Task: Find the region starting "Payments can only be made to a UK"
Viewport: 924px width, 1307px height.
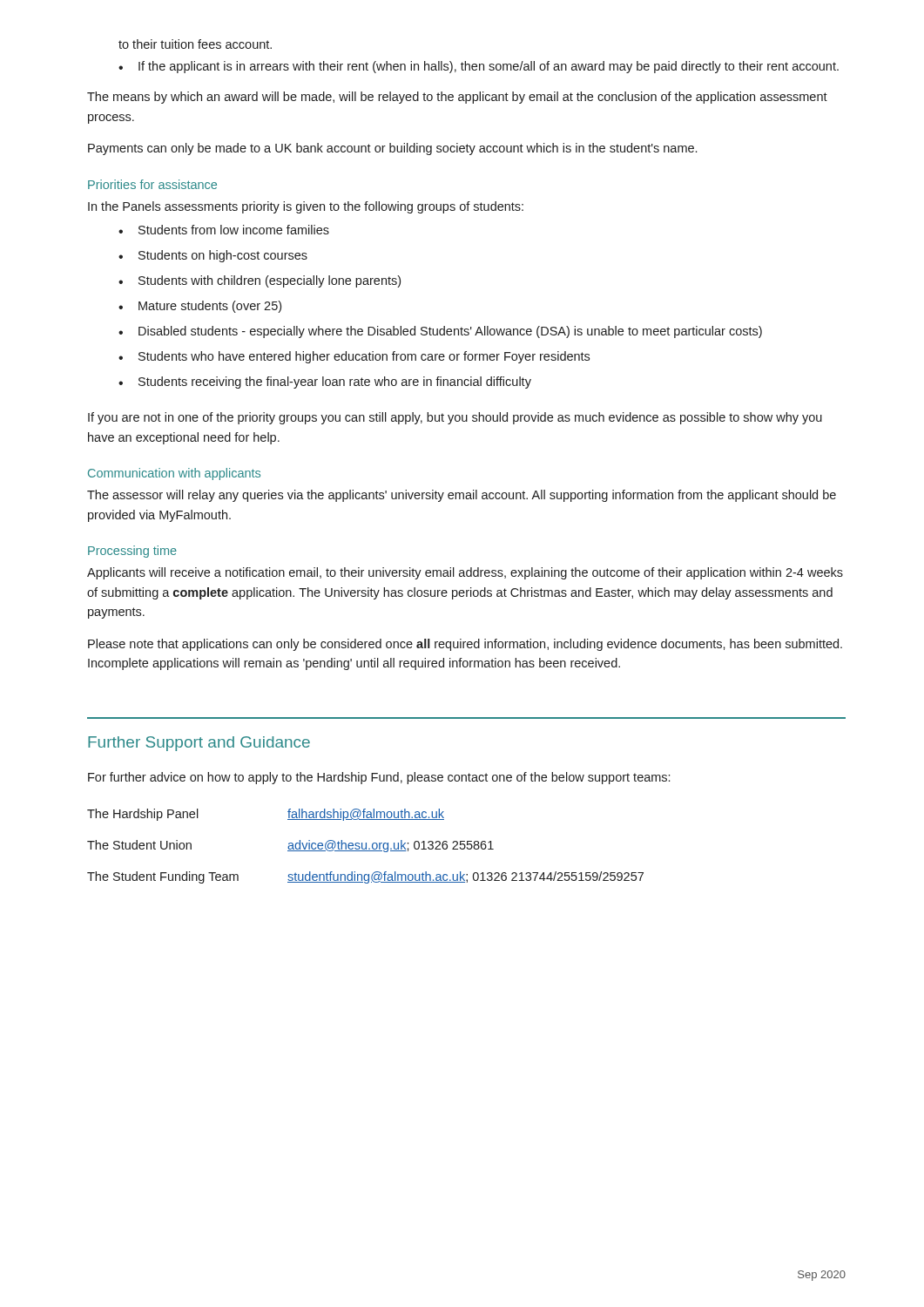Action: click(x=393, y=148)
